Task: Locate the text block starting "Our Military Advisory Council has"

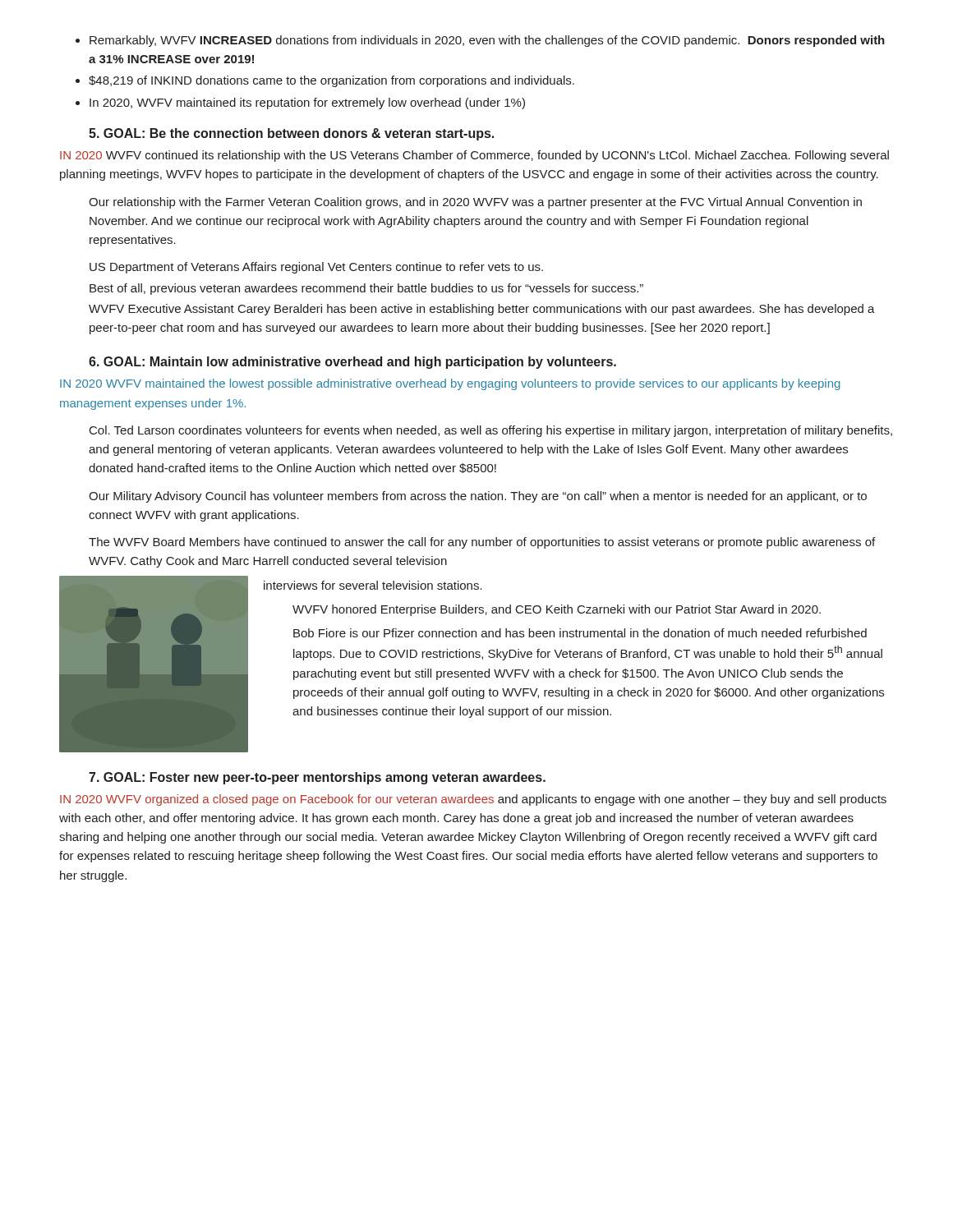Action: (x=478, y=505)
